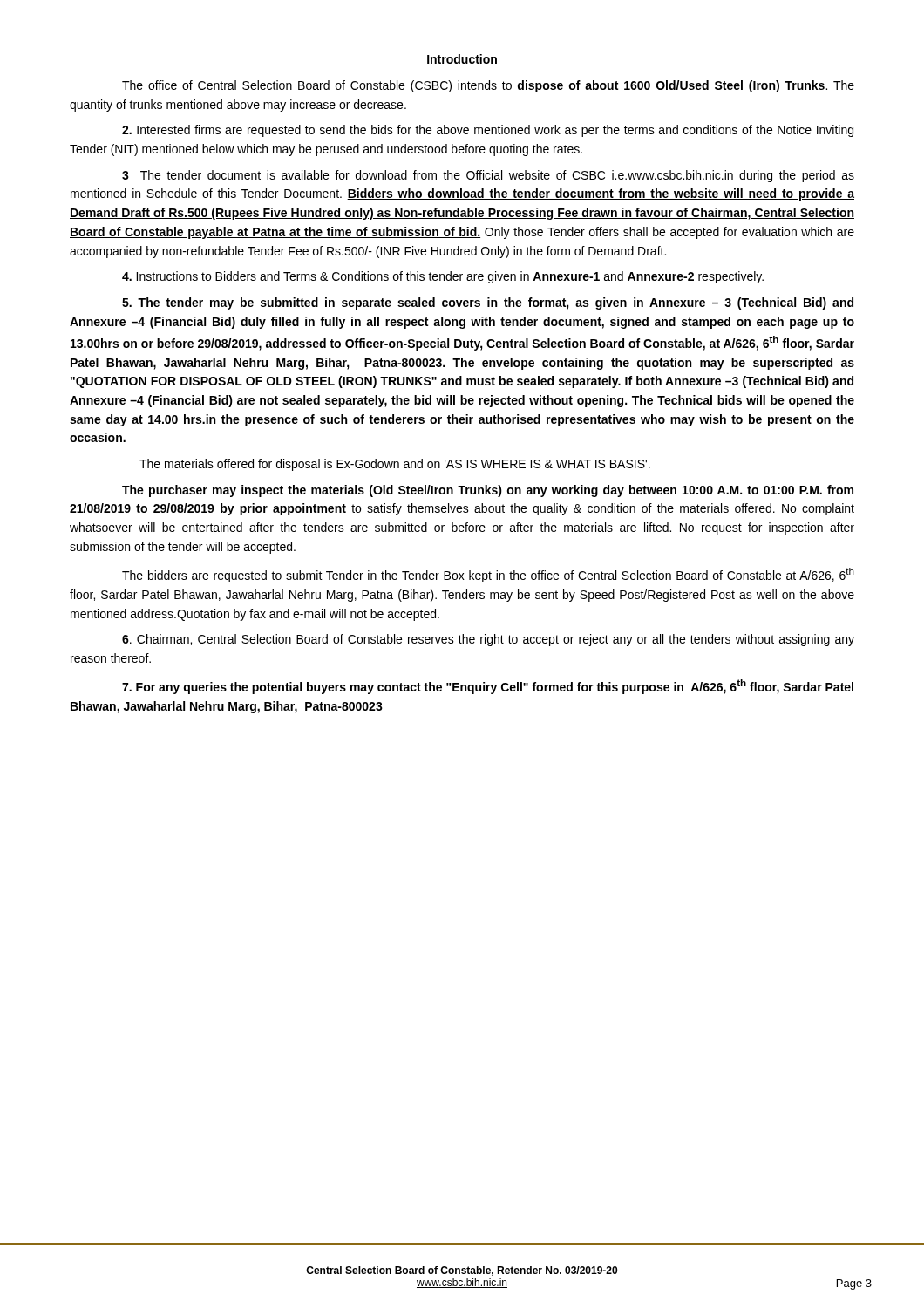Locate the text block with the text "The purchaser may inspect the materials (Old Steel/Iron"
The image size is (924, 1308).
pos(462,518)
